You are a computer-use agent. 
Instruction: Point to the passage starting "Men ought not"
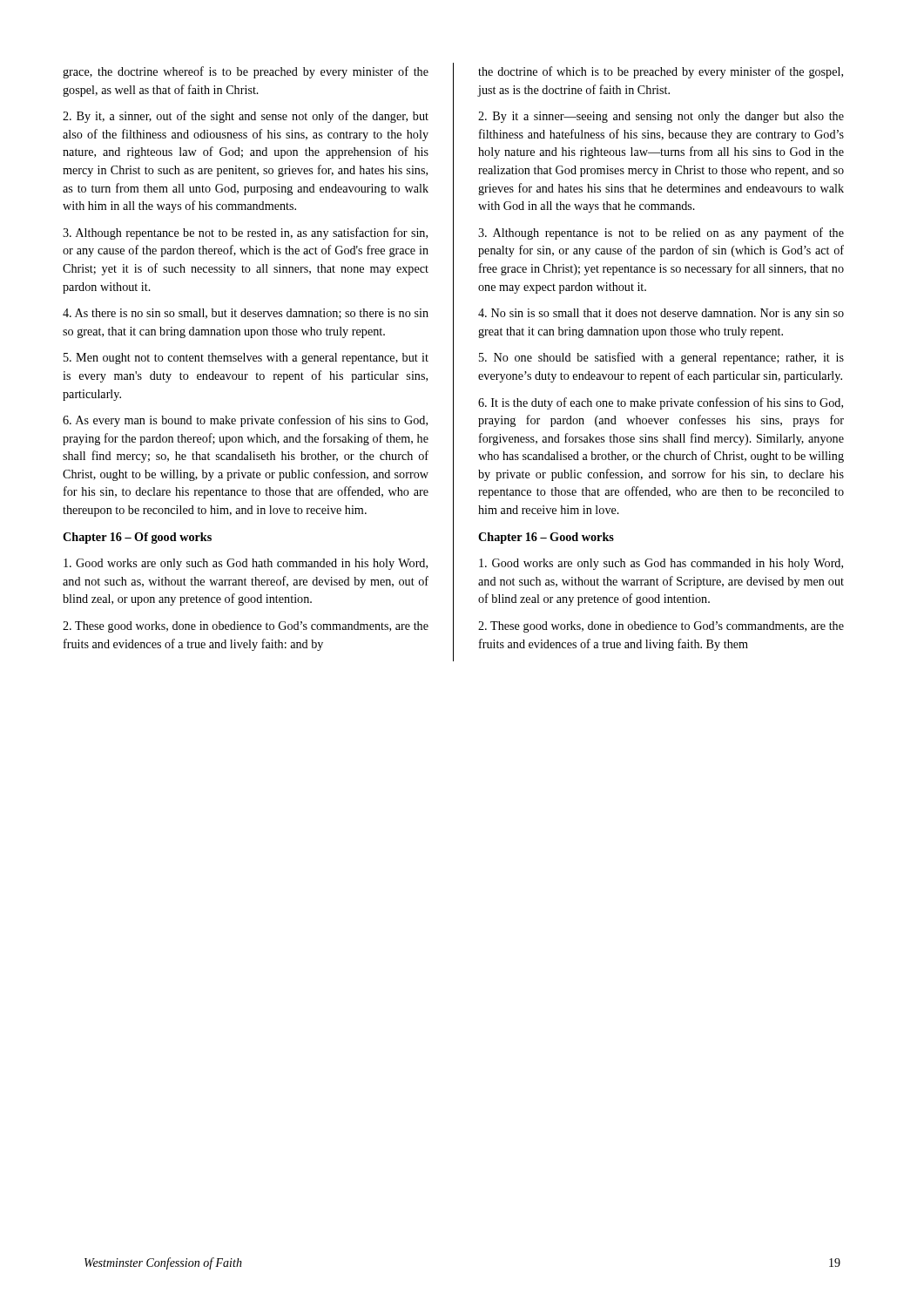point(246,376)
